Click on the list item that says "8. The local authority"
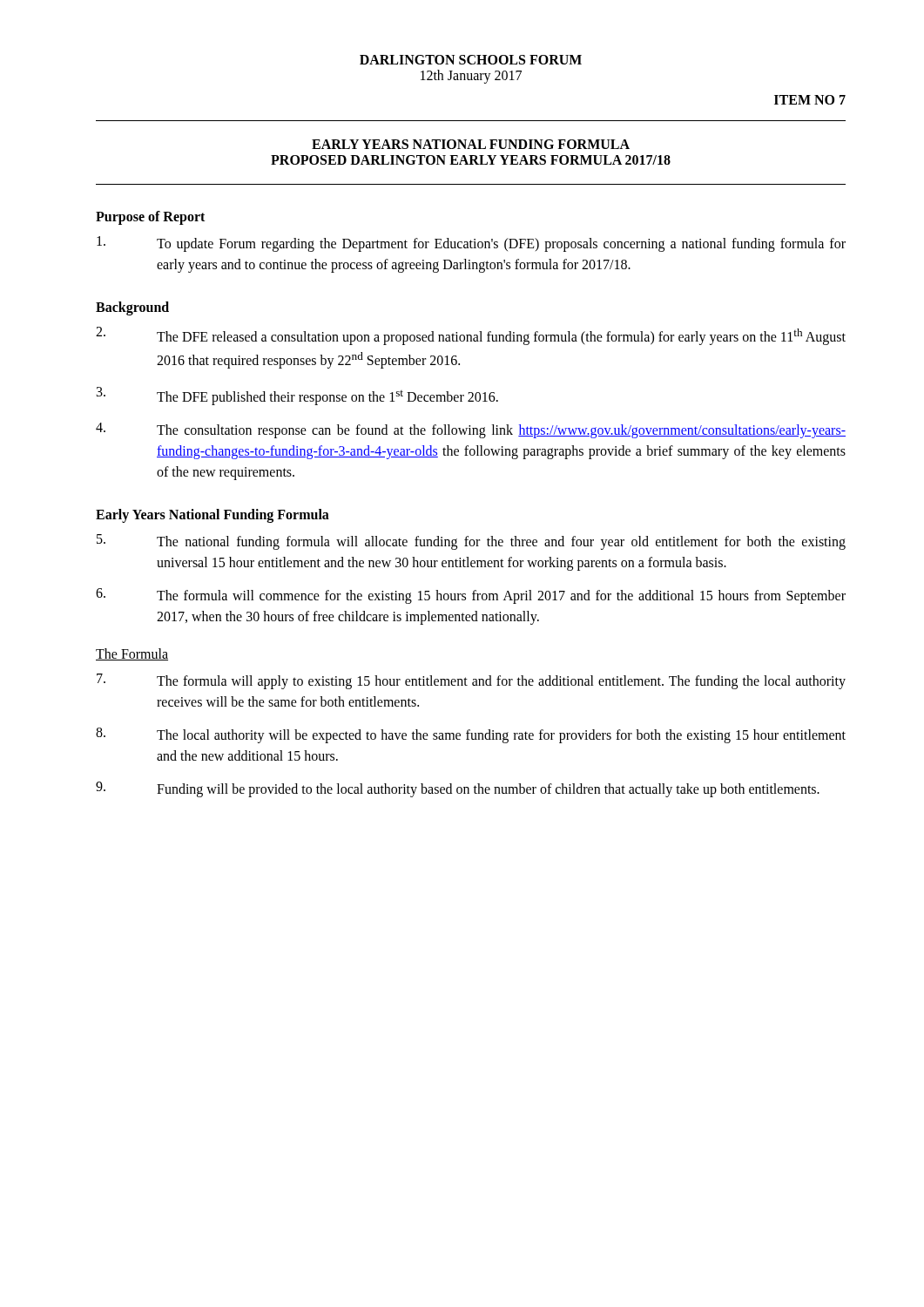924x1307 pixels. click(471, 746)
